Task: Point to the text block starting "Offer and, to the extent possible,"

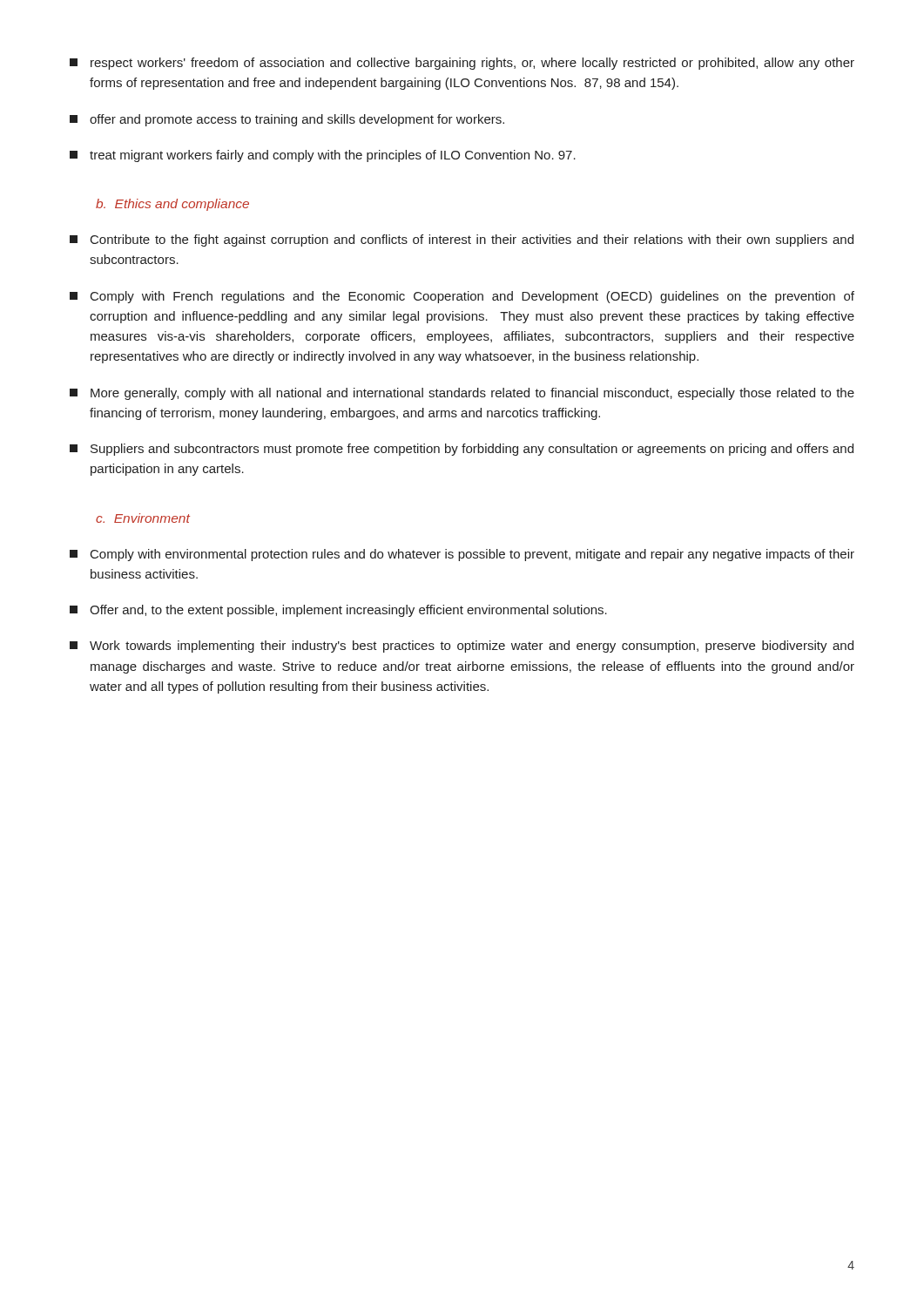Action: point(339,610)
